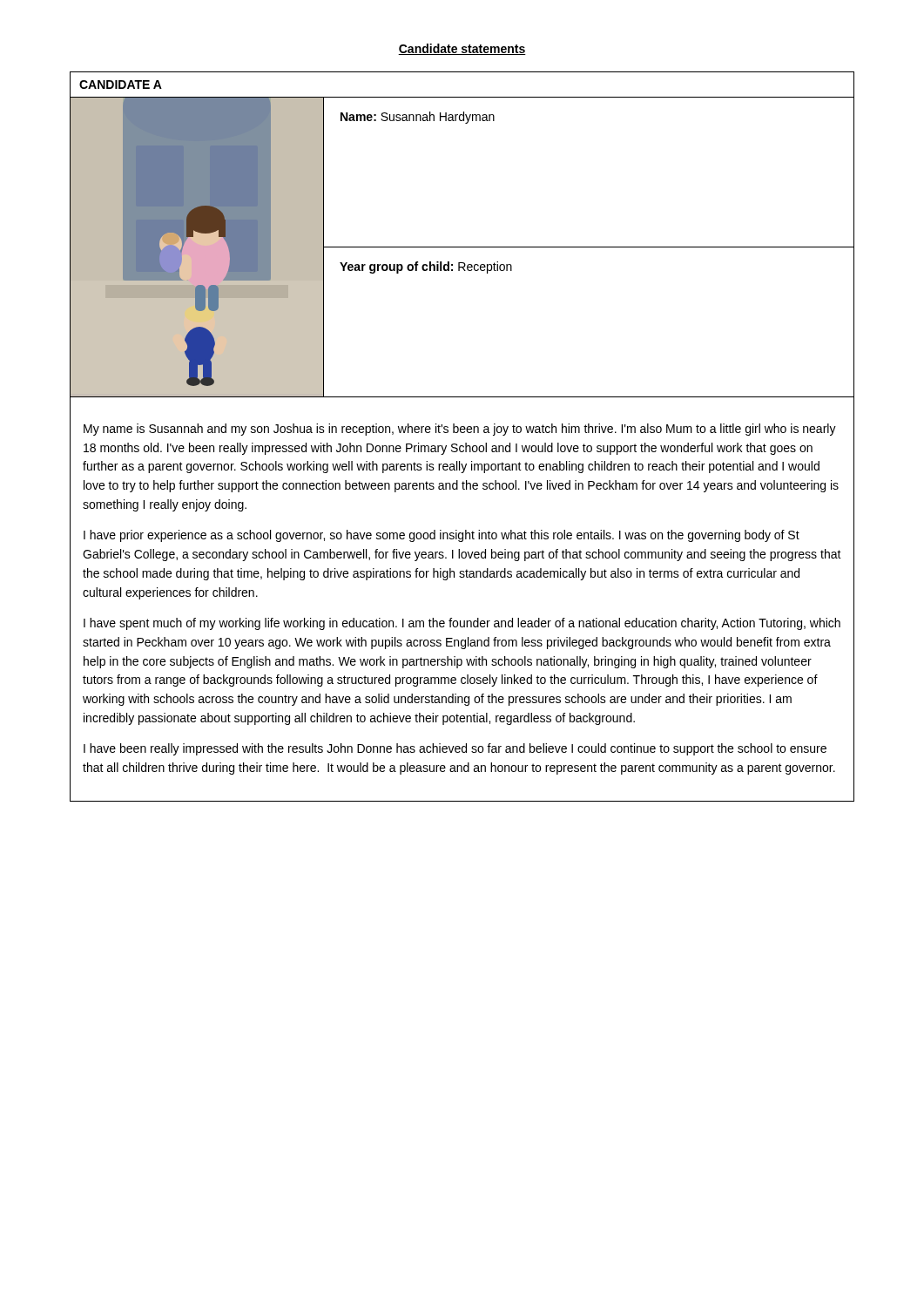Locate the text block starting "My name is Susannah and my son"
Viewport: 924px width, 1307px height.
(460, 430)
